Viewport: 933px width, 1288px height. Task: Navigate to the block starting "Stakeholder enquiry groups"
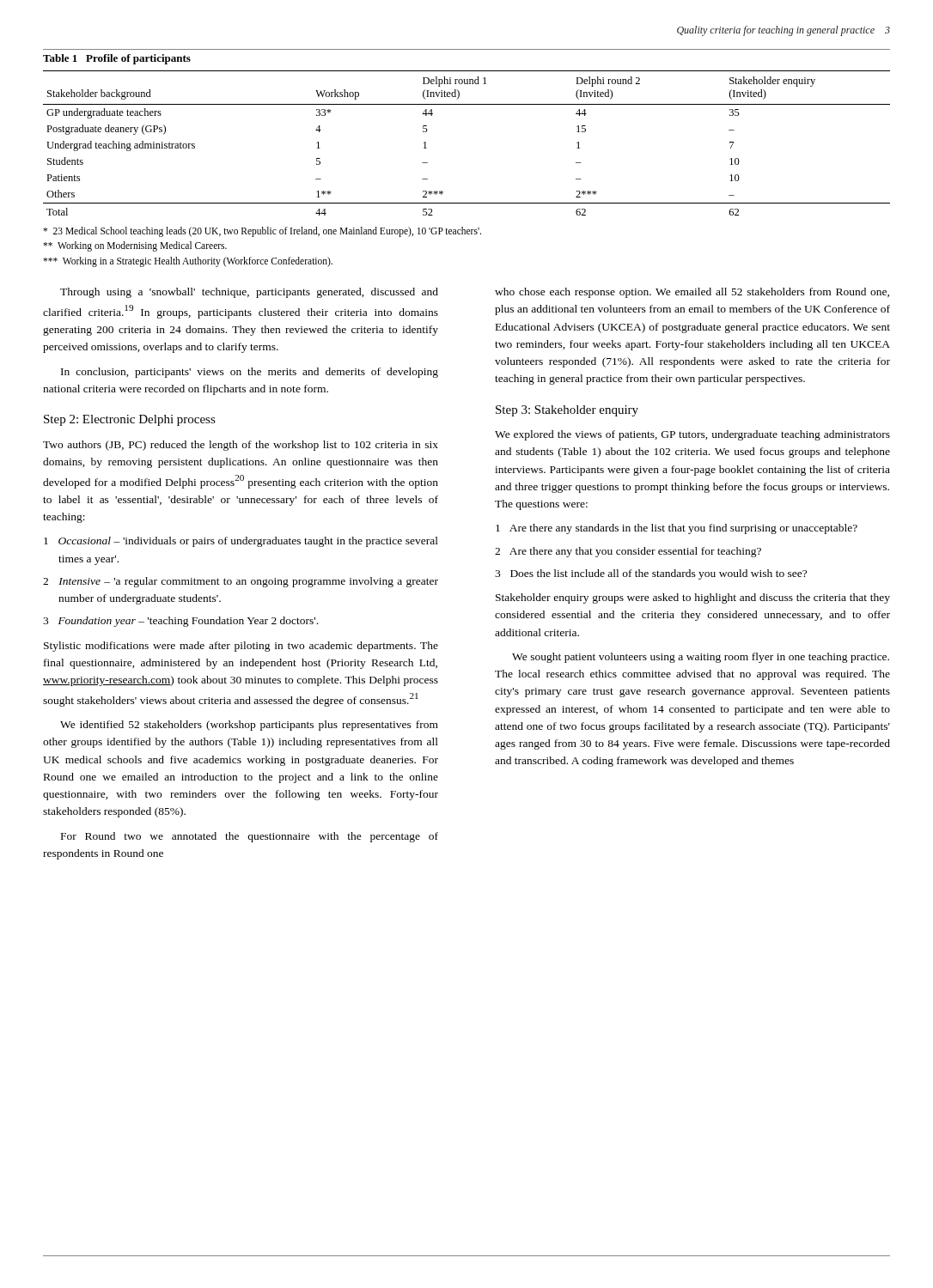(x=692, y=679)
